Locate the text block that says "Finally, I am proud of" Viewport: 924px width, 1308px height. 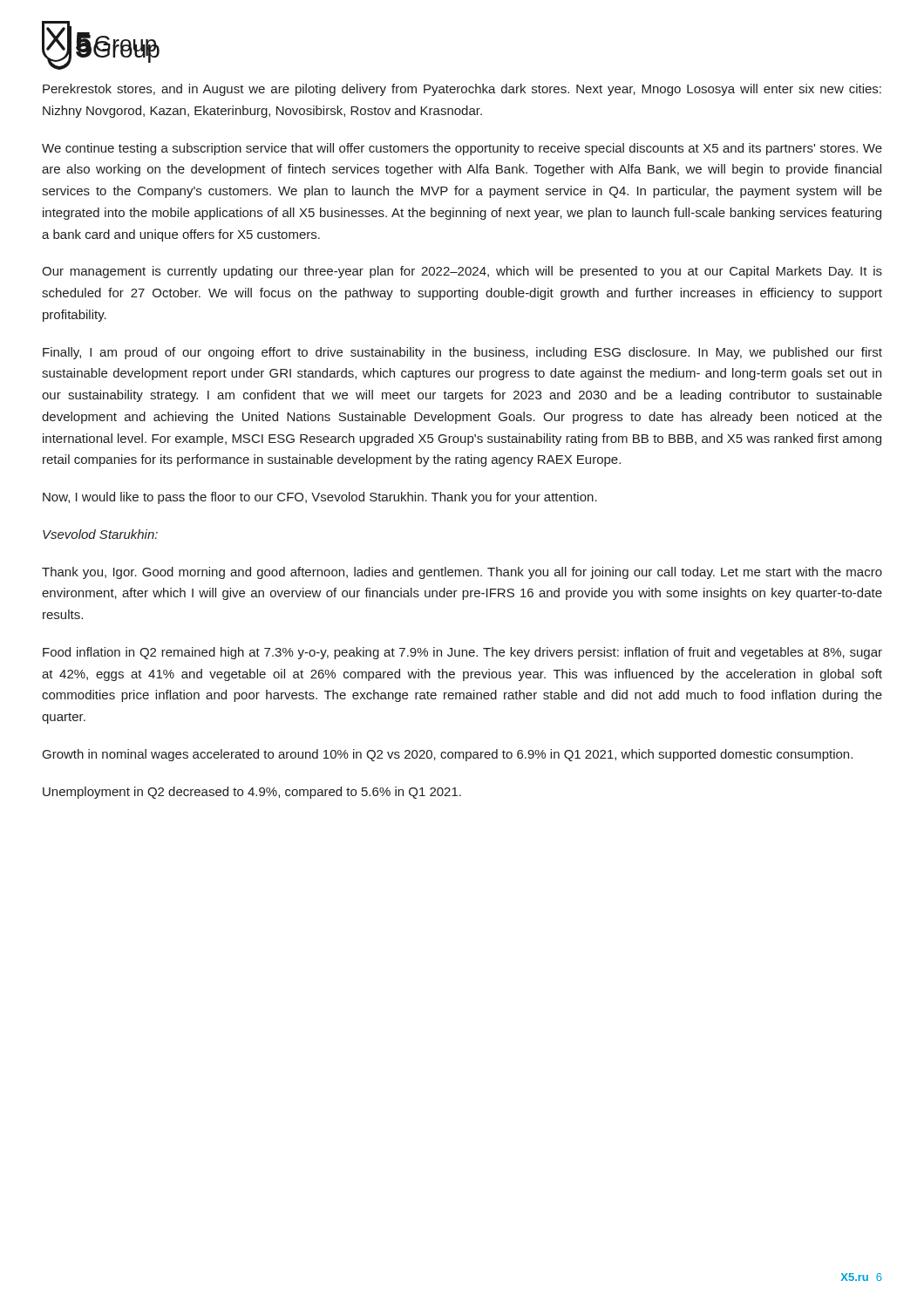coord(462,405)
